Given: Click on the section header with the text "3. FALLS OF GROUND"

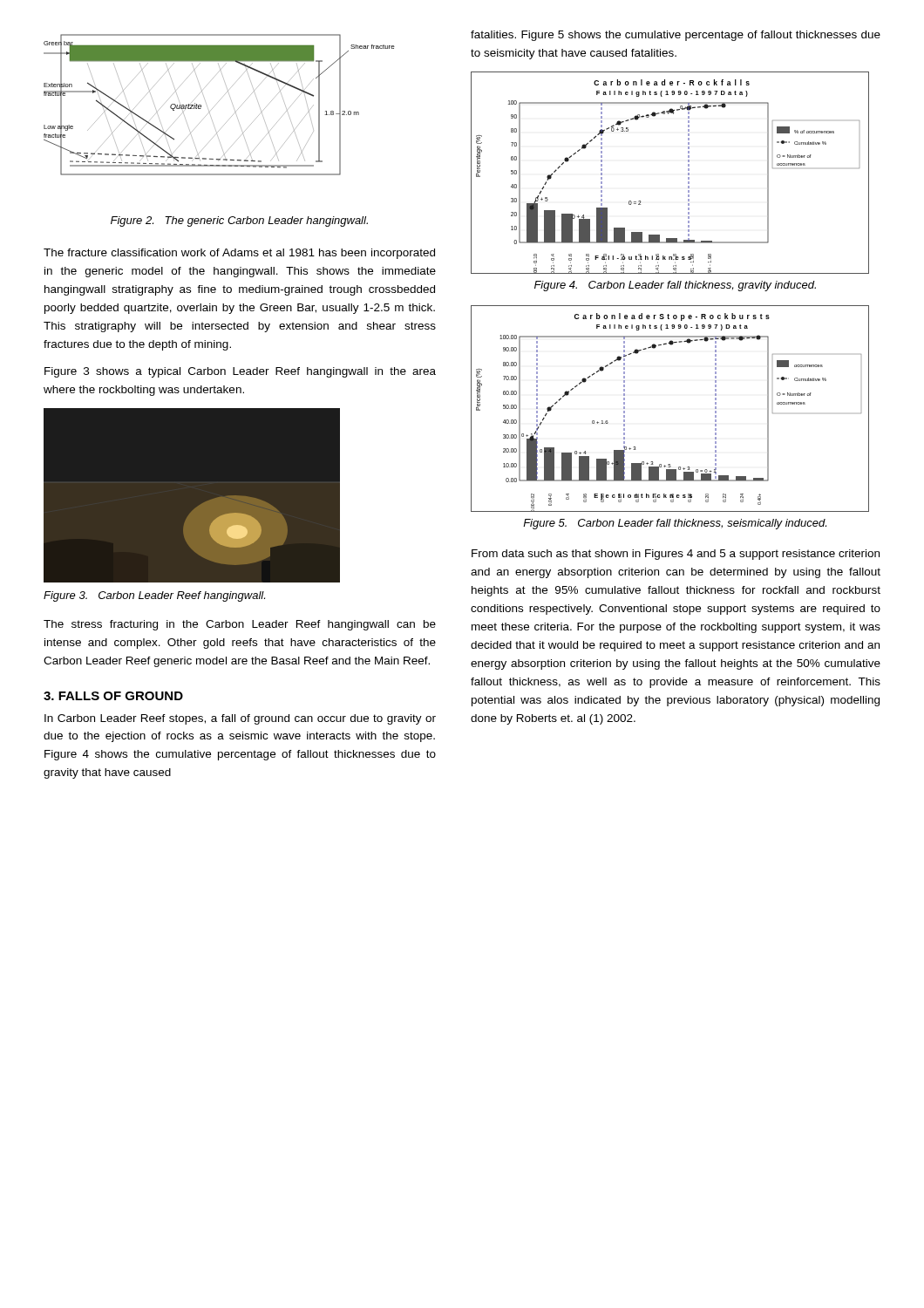Looking at the screenshot, I should [113, 695].
